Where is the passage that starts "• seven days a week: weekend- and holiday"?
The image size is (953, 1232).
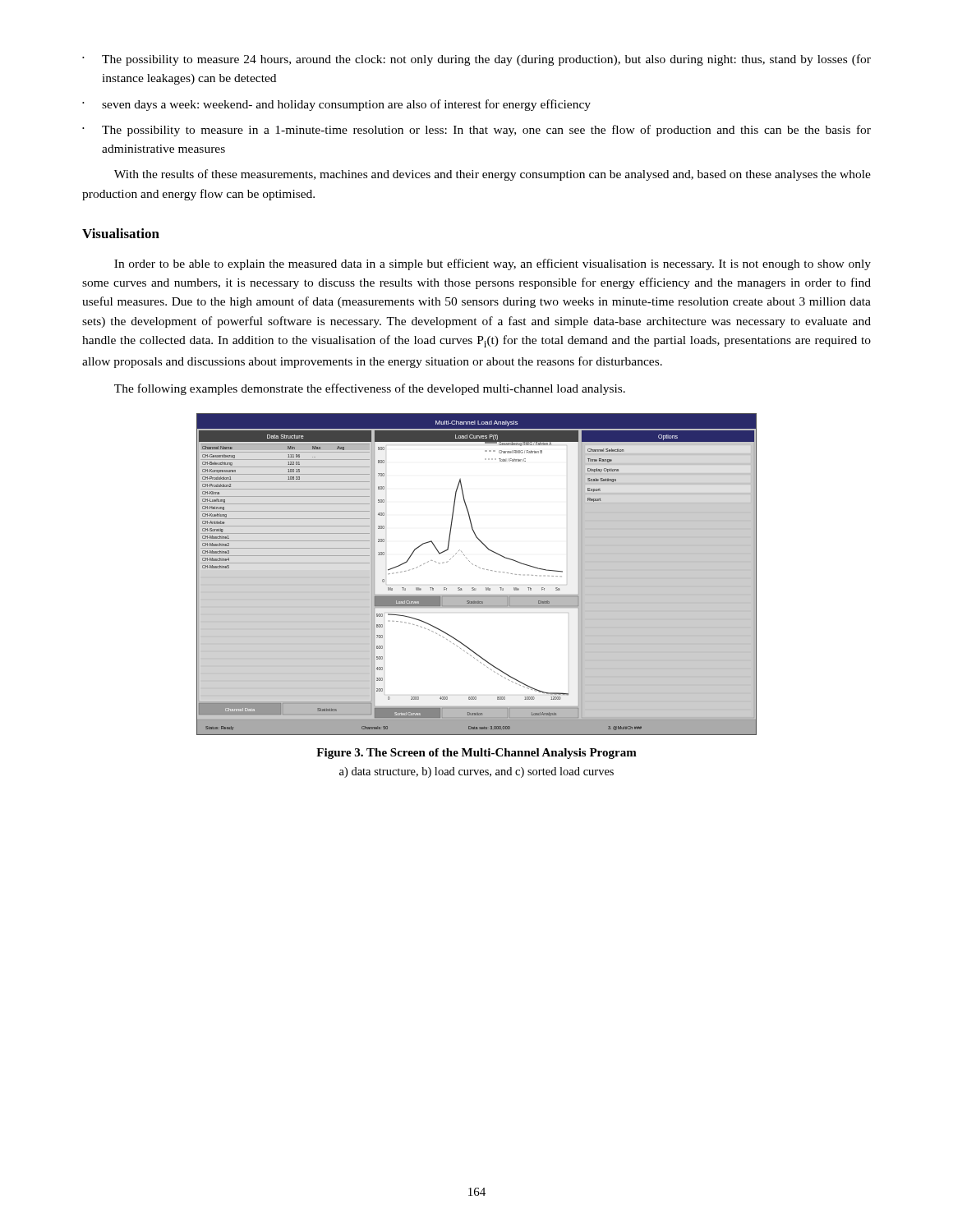(476, 104)
